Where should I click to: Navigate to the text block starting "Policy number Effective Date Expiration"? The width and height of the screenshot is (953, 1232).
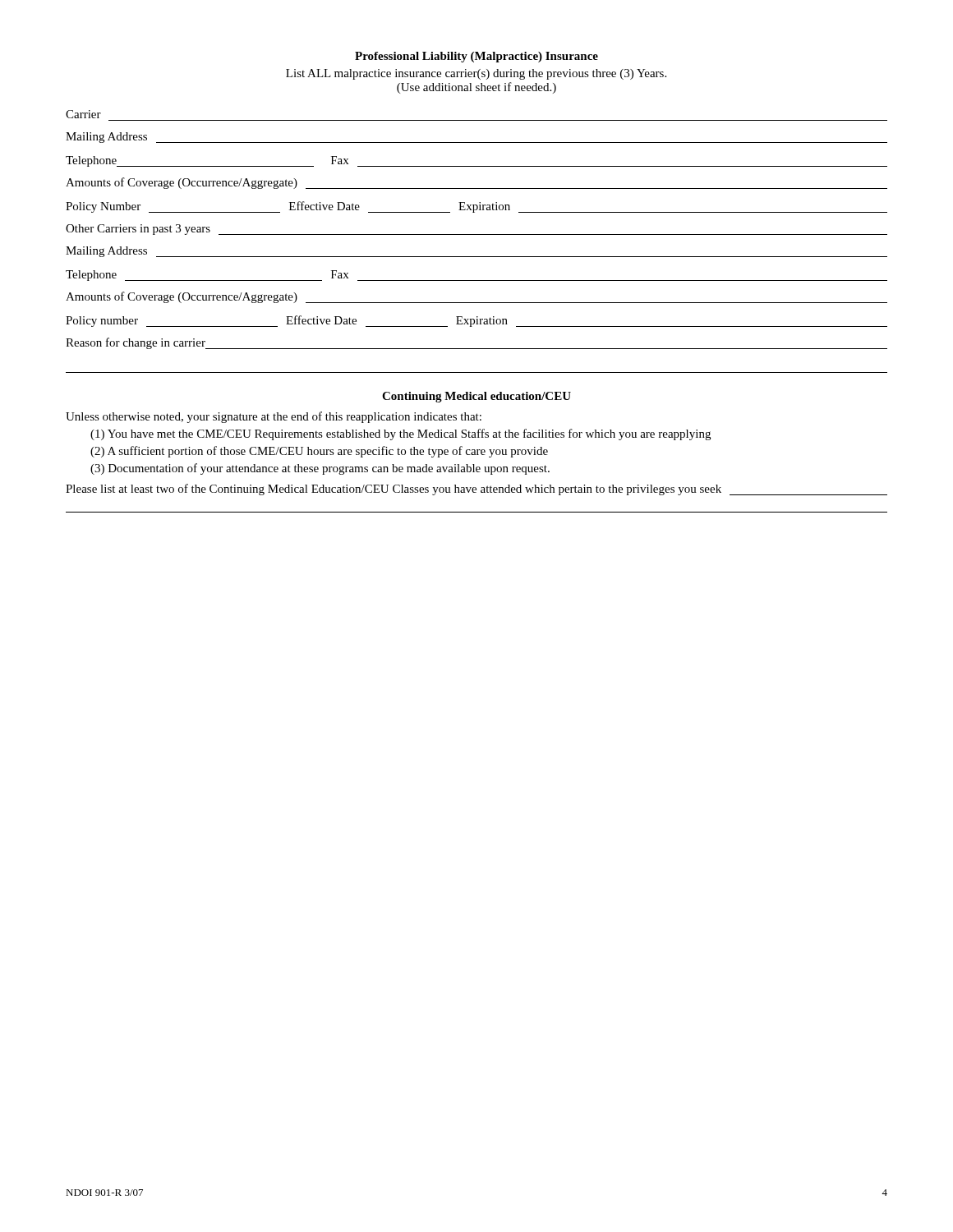(x=476, y=320)
